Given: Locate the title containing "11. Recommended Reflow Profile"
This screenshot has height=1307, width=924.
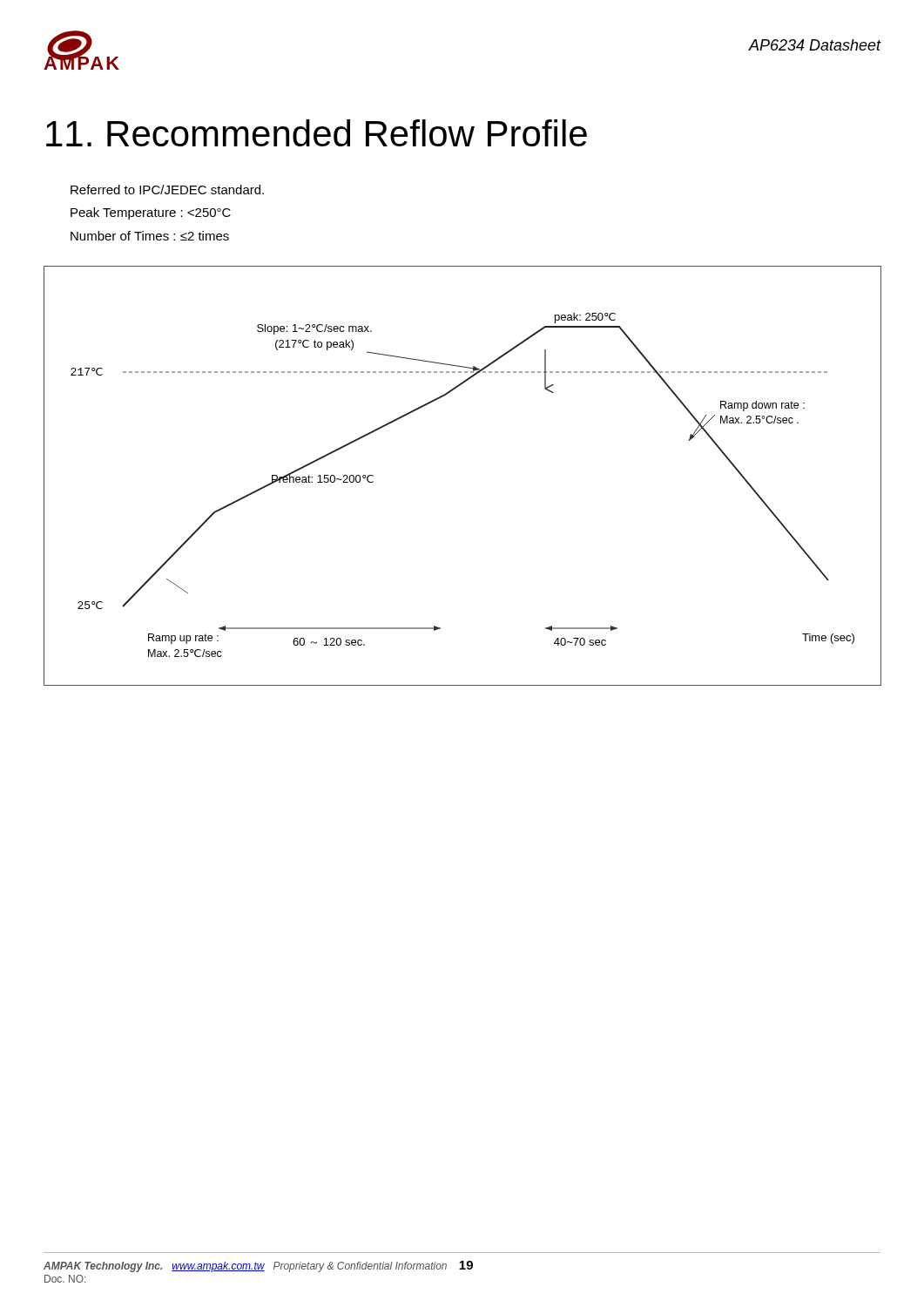Looking at the screenshot, I should pos(316,134).
